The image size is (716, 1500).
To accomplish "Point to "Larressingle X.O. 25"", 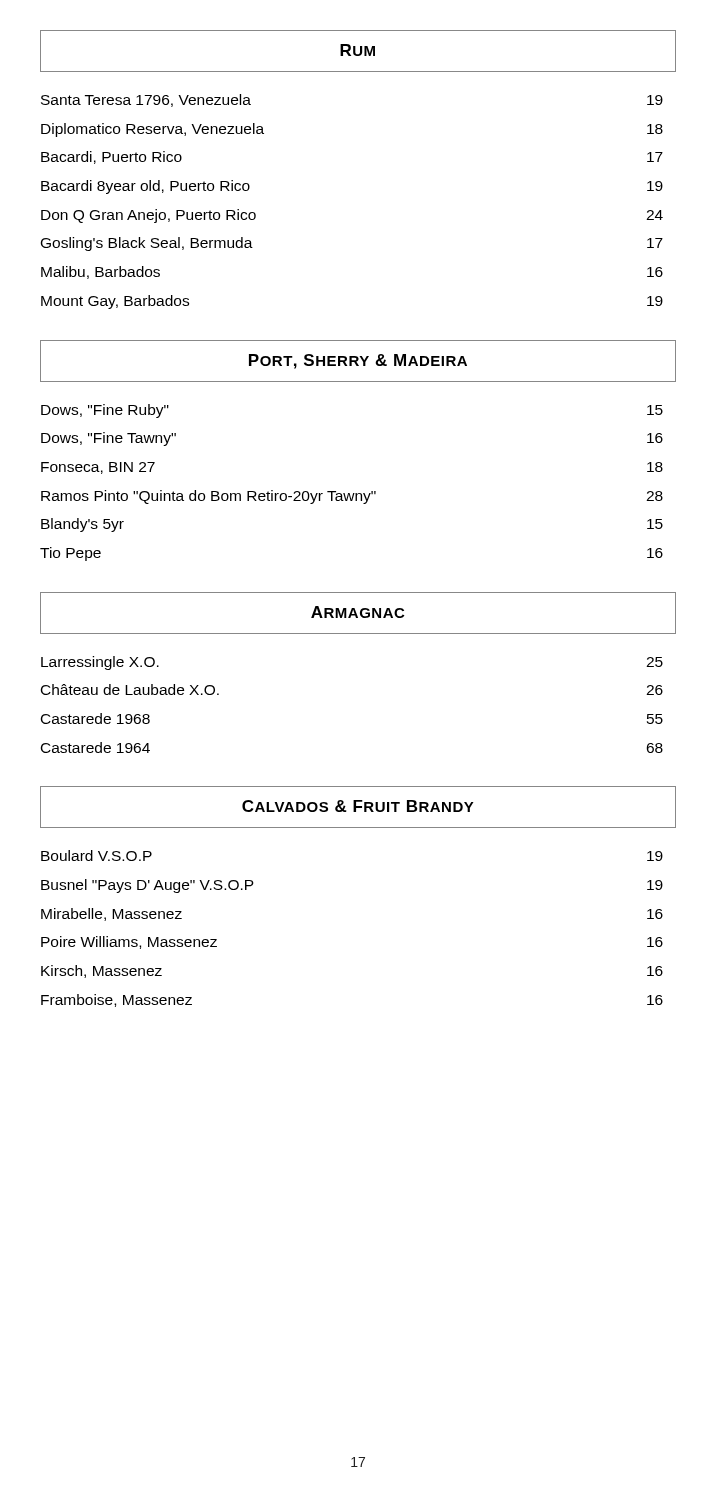I will (x=98, y=662).
